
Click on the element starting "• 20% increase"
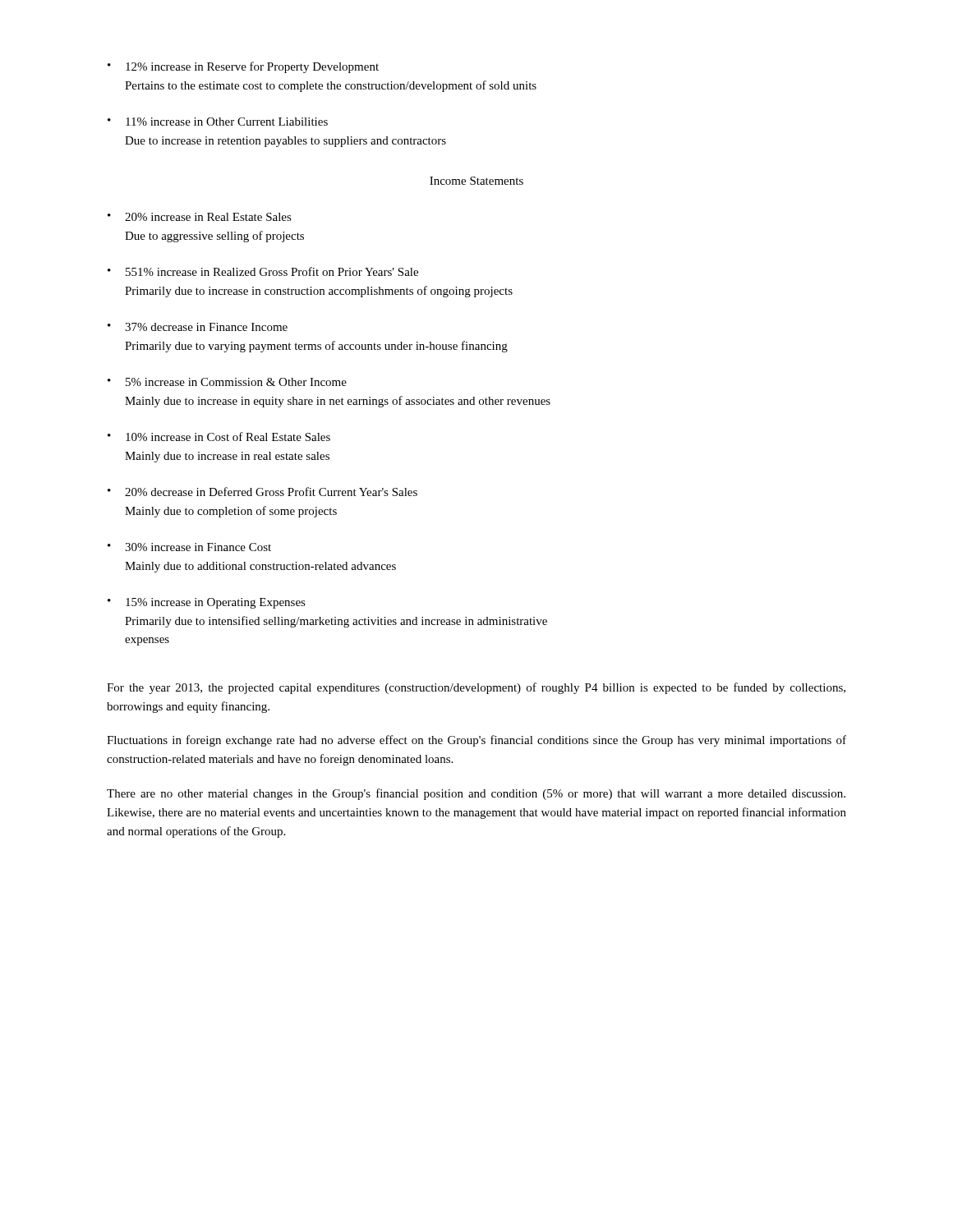[200, 217]
